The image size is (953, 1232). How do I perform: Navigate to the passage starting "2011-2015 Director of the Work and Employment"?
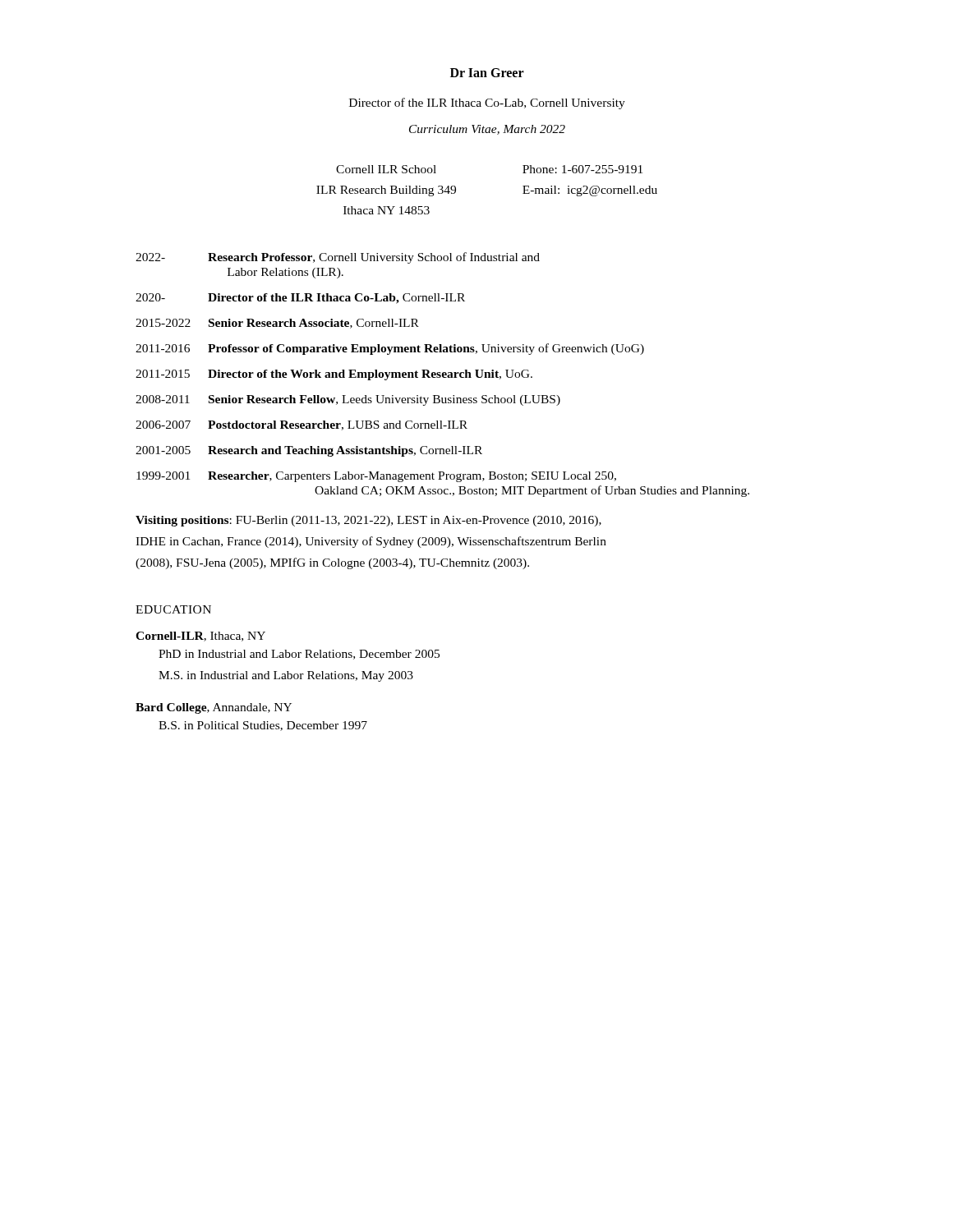(x=487, y=374)
